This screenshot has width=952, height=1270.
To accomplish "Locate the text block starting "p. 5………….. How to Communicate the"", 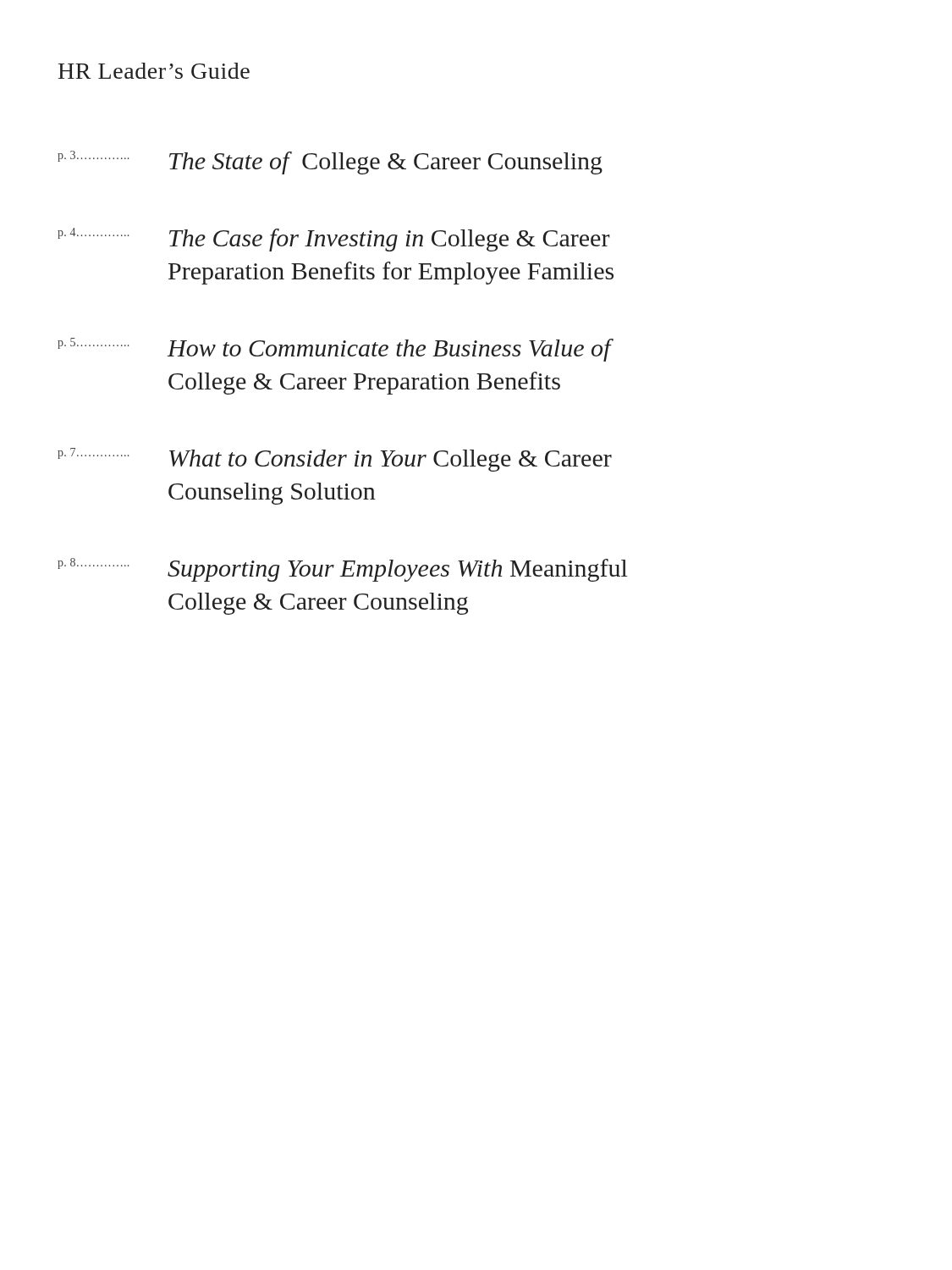I will (x=334, y=364).
